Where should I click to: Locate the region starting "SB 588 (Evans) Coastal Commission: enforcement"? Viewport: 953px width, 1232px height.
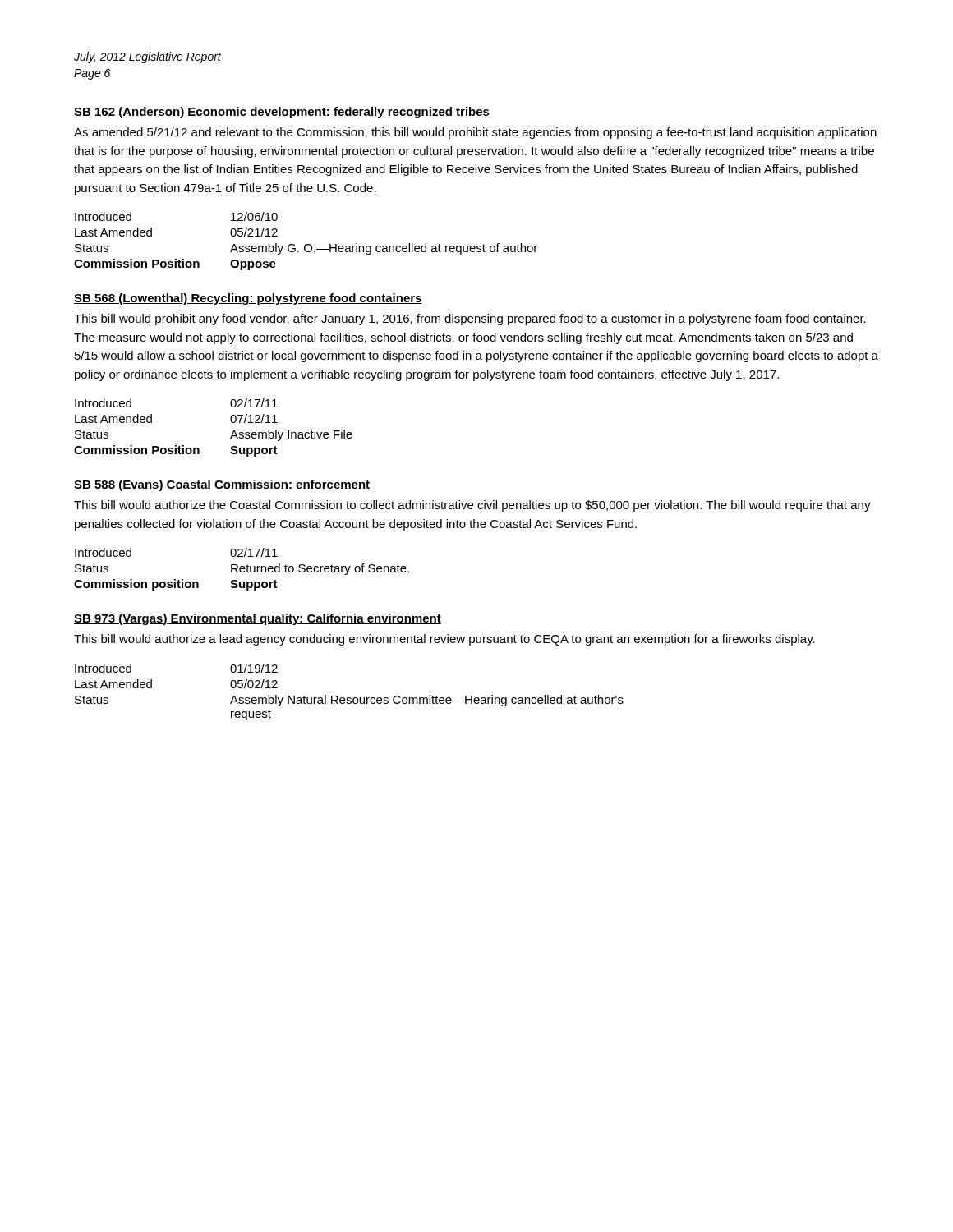pos(222,484)
